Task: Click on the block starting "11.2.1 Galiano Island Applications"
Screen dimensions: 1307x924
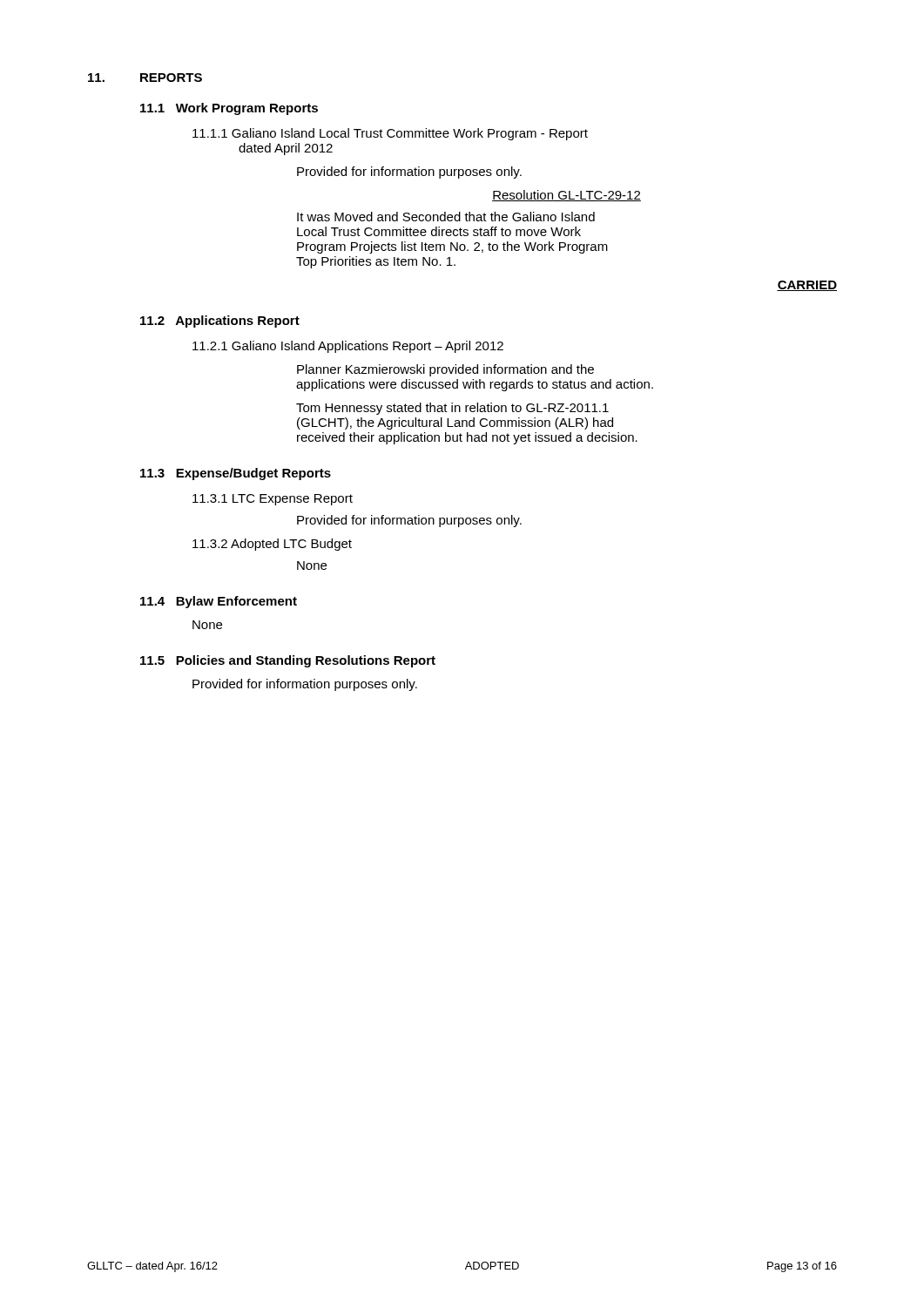Action: [x=348, y=346]
